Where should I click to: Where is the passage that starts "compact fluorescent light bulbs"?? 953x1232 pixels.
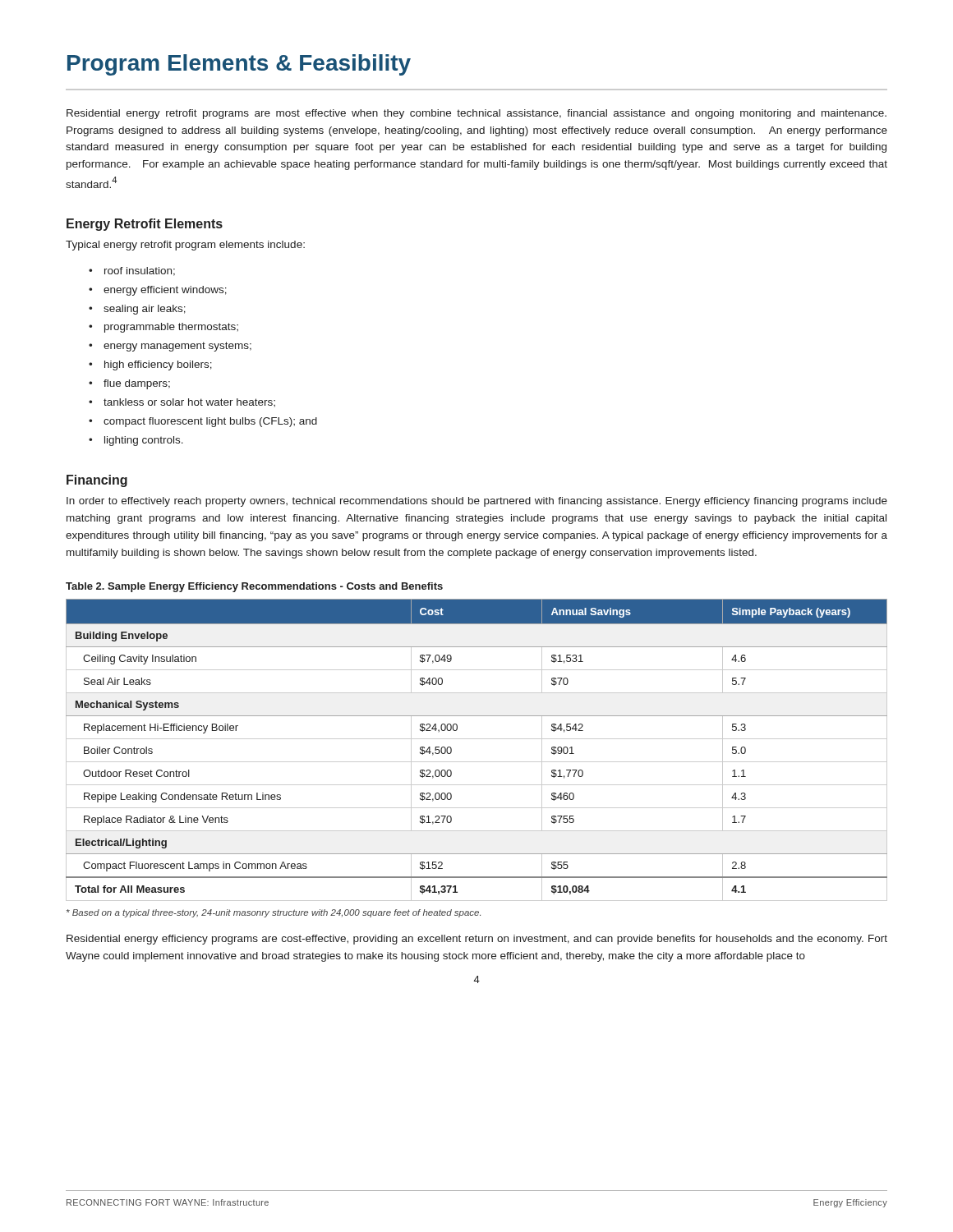coord(210,421)
